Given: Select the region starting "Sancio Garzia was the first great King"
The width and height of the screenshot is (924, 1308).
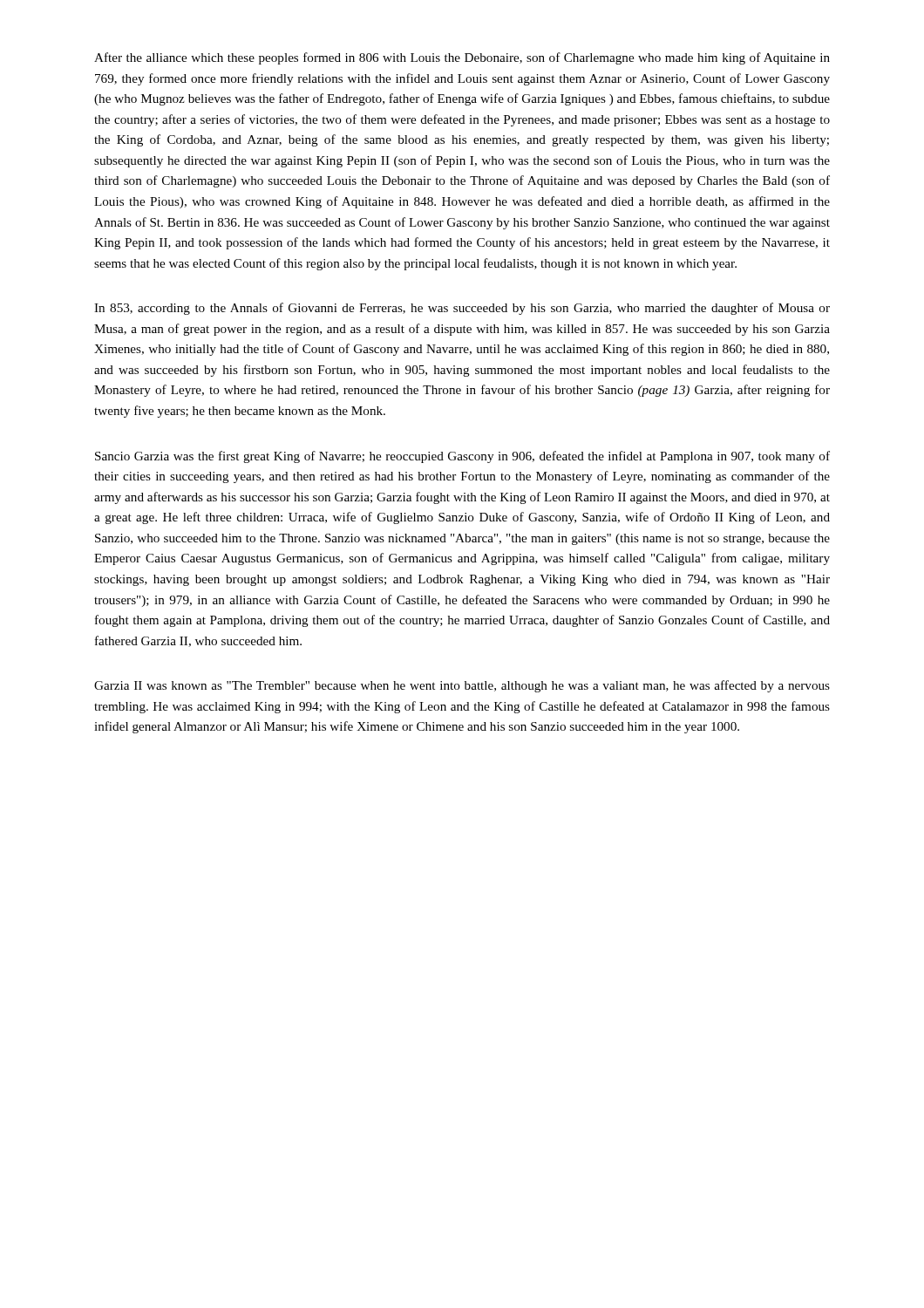Looking at the screenshot, I should pyautogui.click(x=462, y=548).
